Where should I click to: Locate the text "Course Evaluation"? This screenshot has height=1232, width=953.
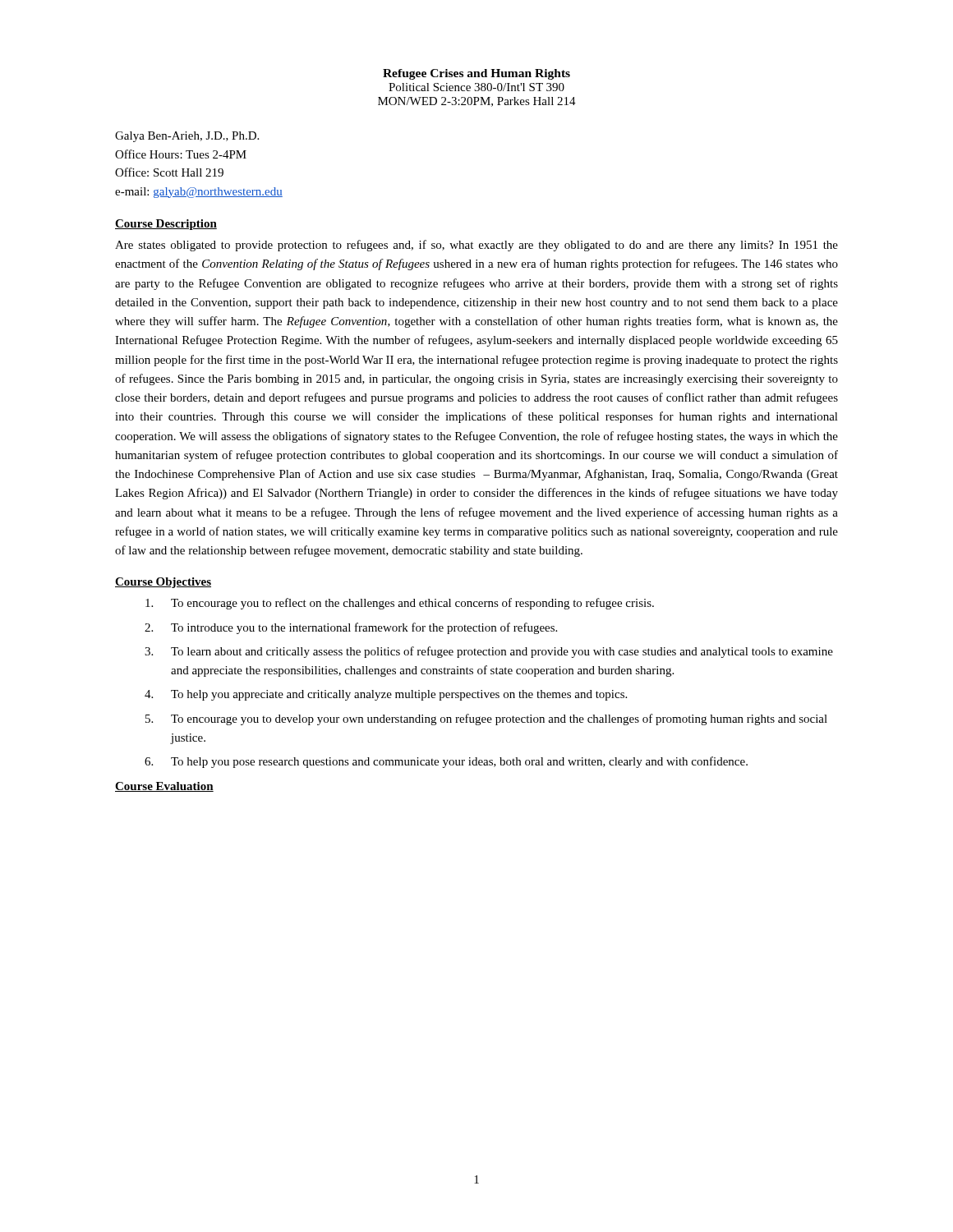pyautogui.click(x=164, y=786)
